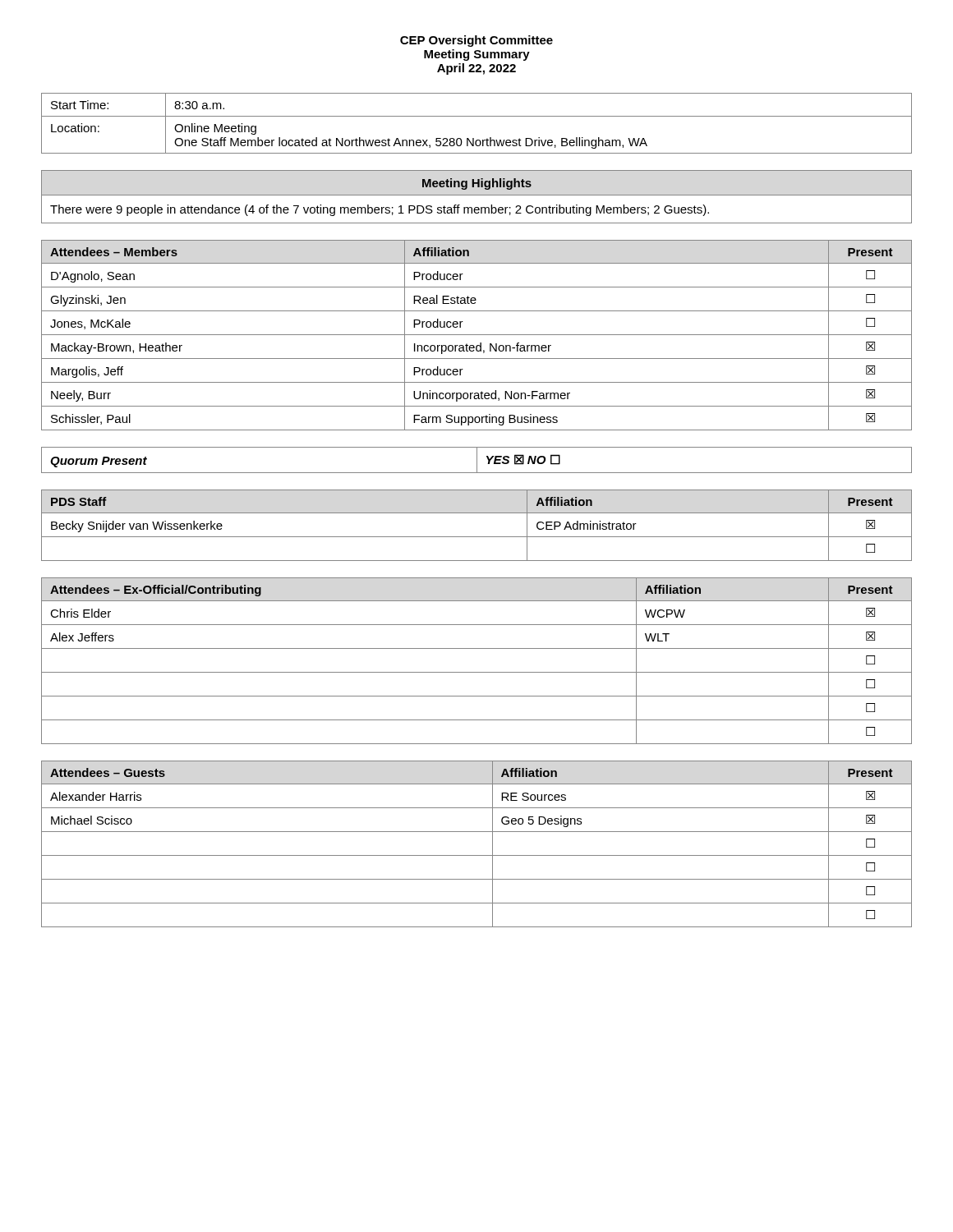Screen dimensions: 1232x953
Task: Locate the table with the text "Geo 5 Designs"
Action: click(476, 844)
